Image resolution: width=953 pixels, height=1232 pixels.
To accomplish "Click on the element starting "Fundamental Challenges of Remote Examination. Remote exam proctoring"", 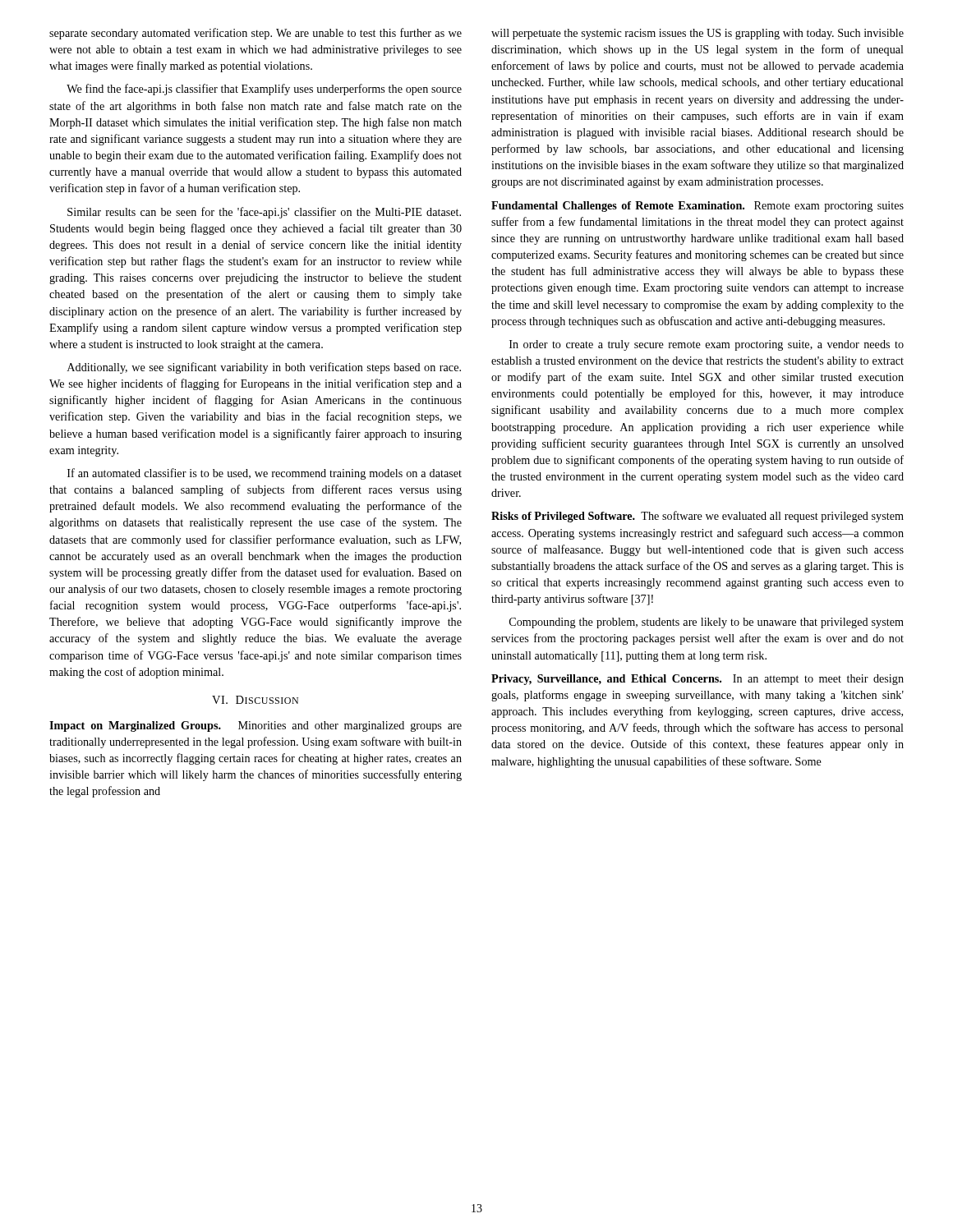I will click(x=698, y=263).
